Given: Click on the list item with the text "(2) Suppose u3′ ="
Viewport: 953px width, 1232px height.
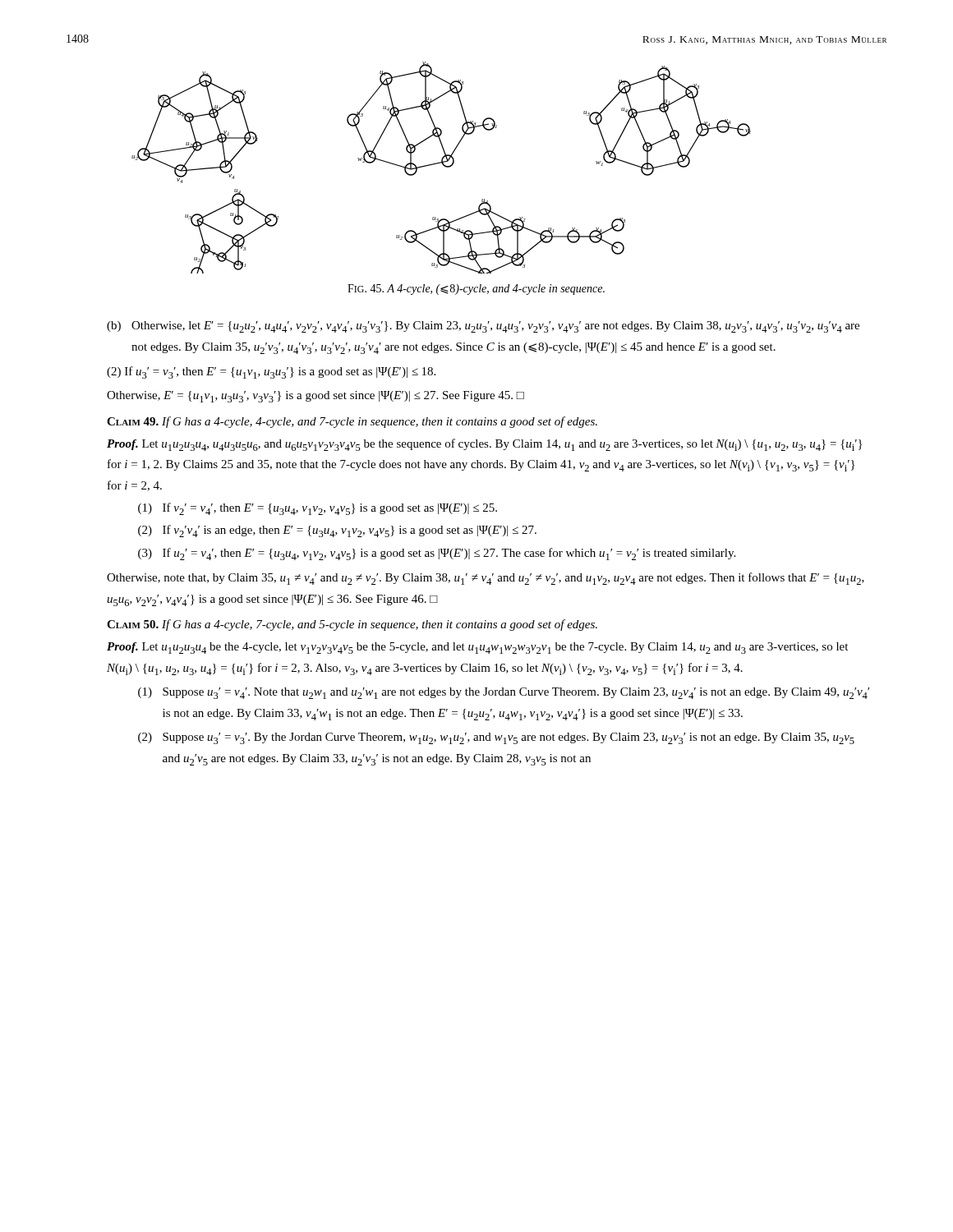Looking at the screenshot, I should coord(504,749).
